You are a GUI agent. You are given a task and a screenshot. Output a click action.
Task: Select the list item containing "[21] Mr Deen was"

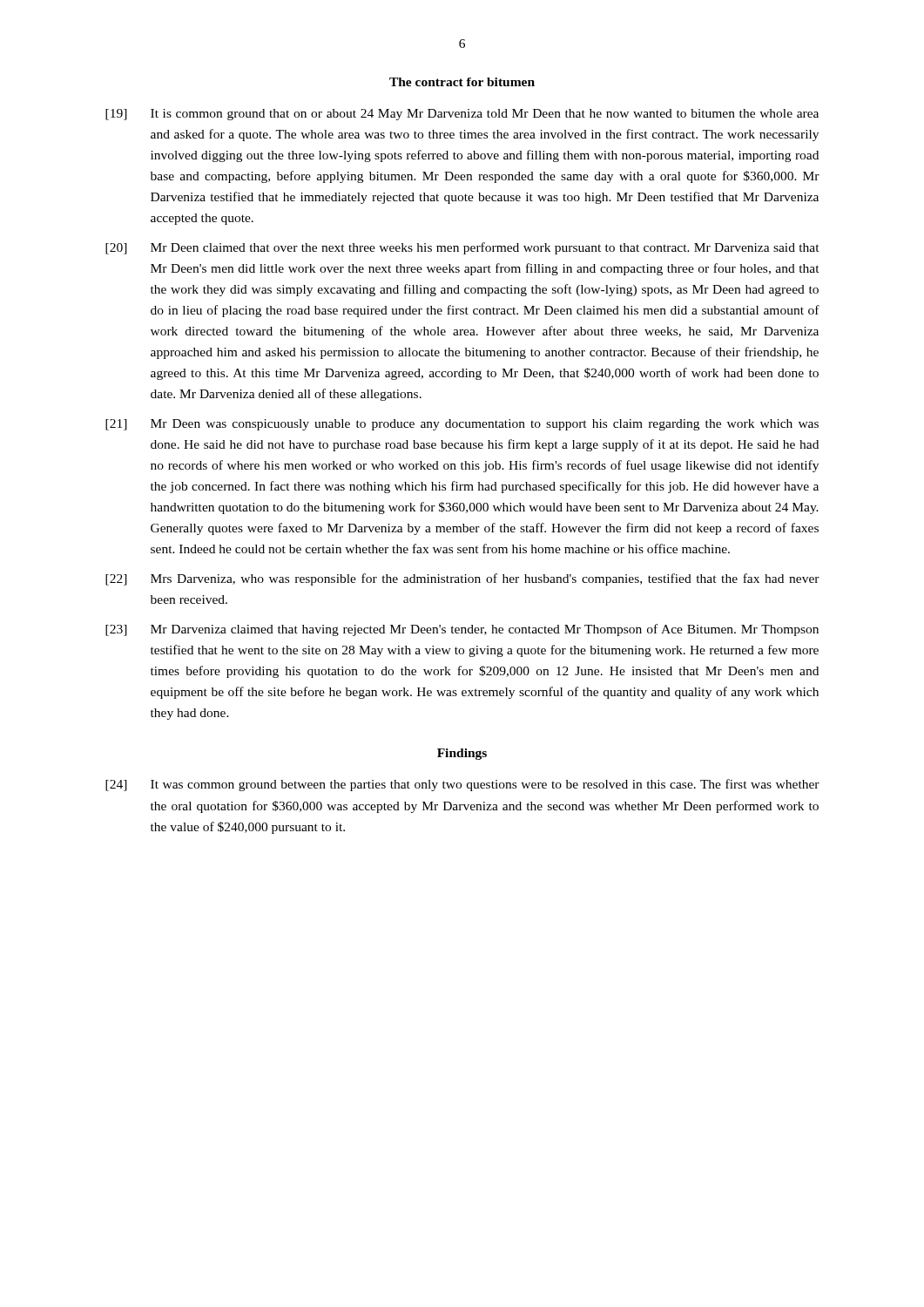click(x=462, y=486)
